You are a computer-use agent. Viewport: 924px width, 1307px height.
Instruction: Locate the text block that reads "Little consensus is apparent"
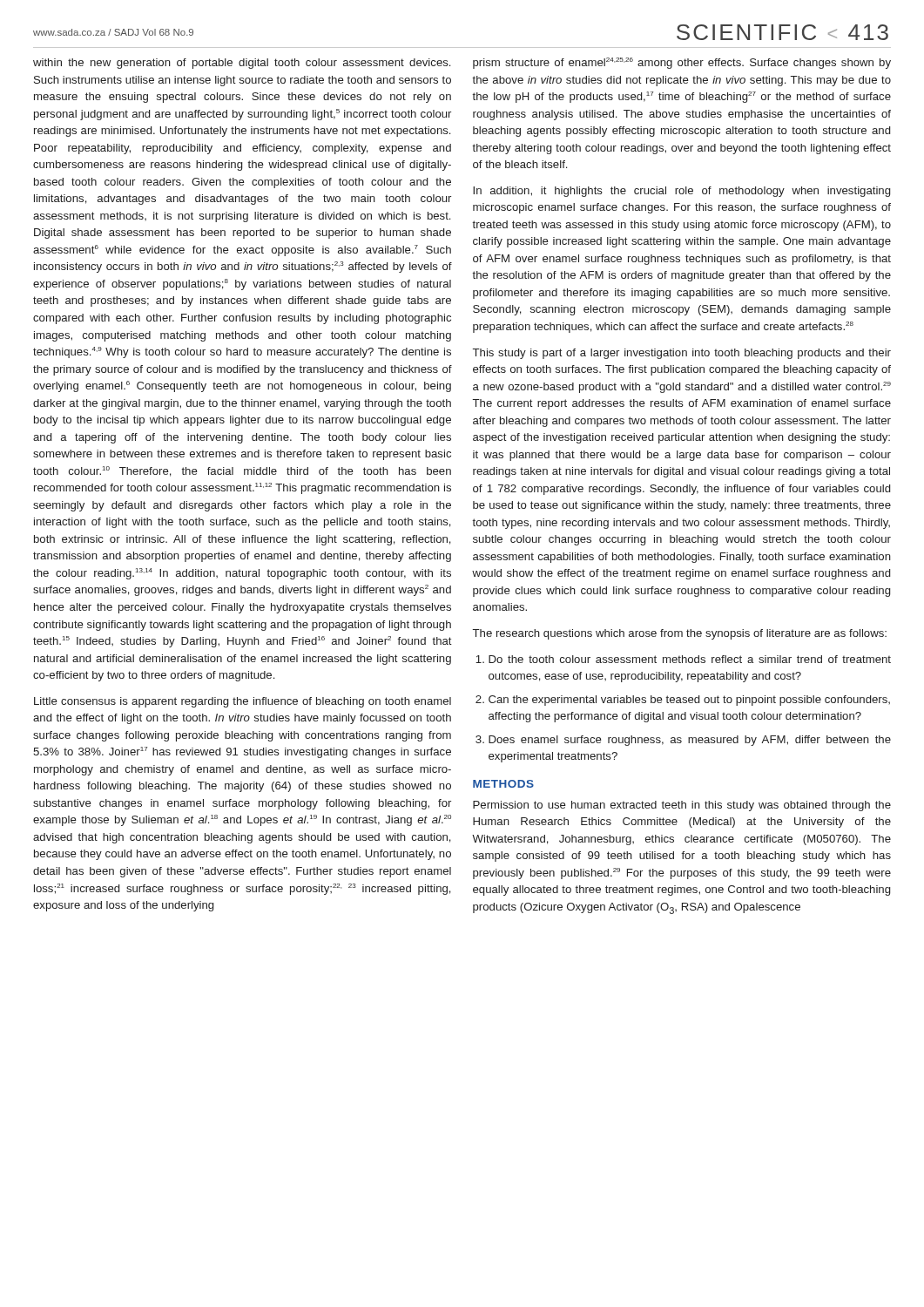(242, 803)
